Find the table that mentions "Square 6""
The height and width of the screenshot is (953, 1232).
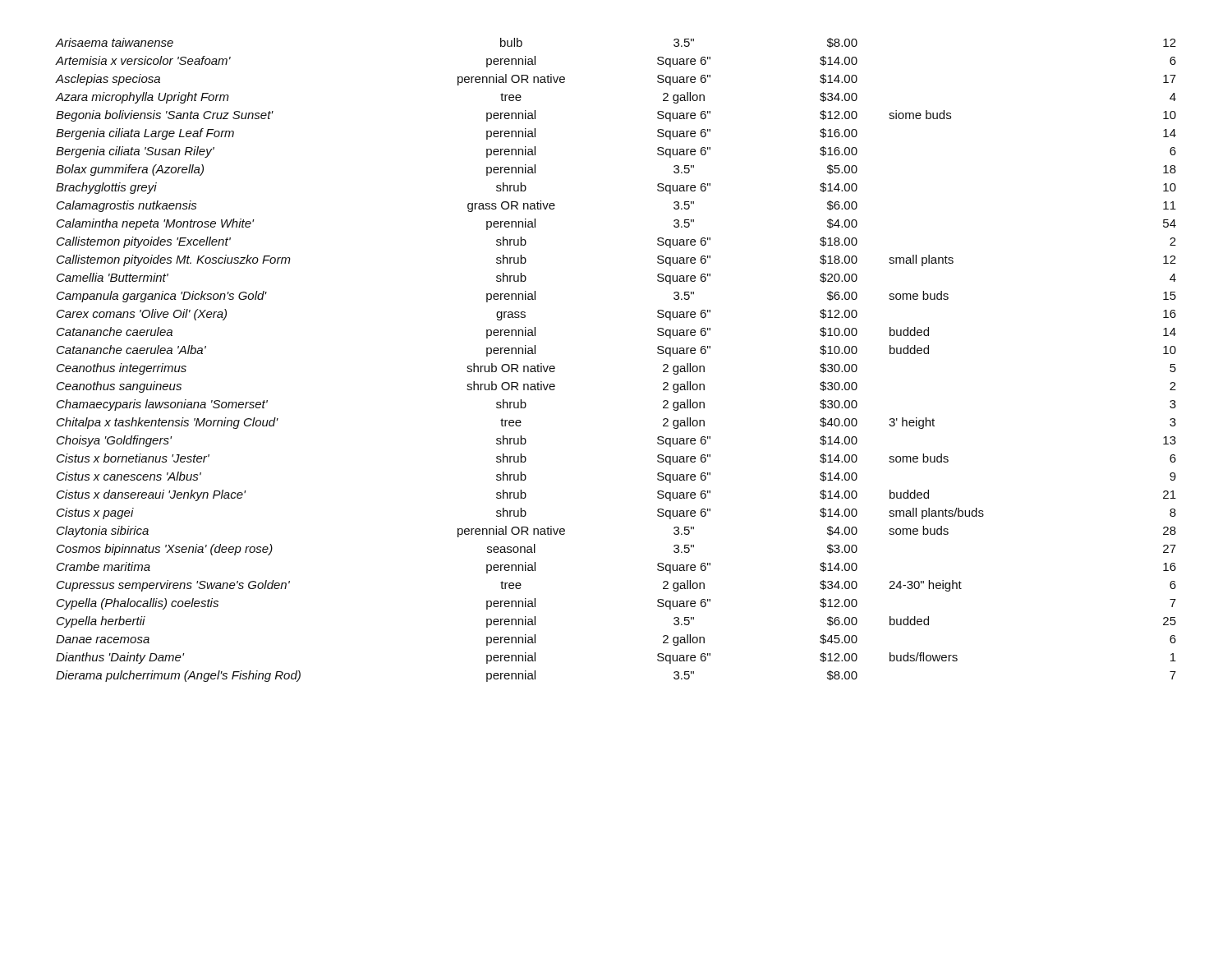click(x=616, y=358)
